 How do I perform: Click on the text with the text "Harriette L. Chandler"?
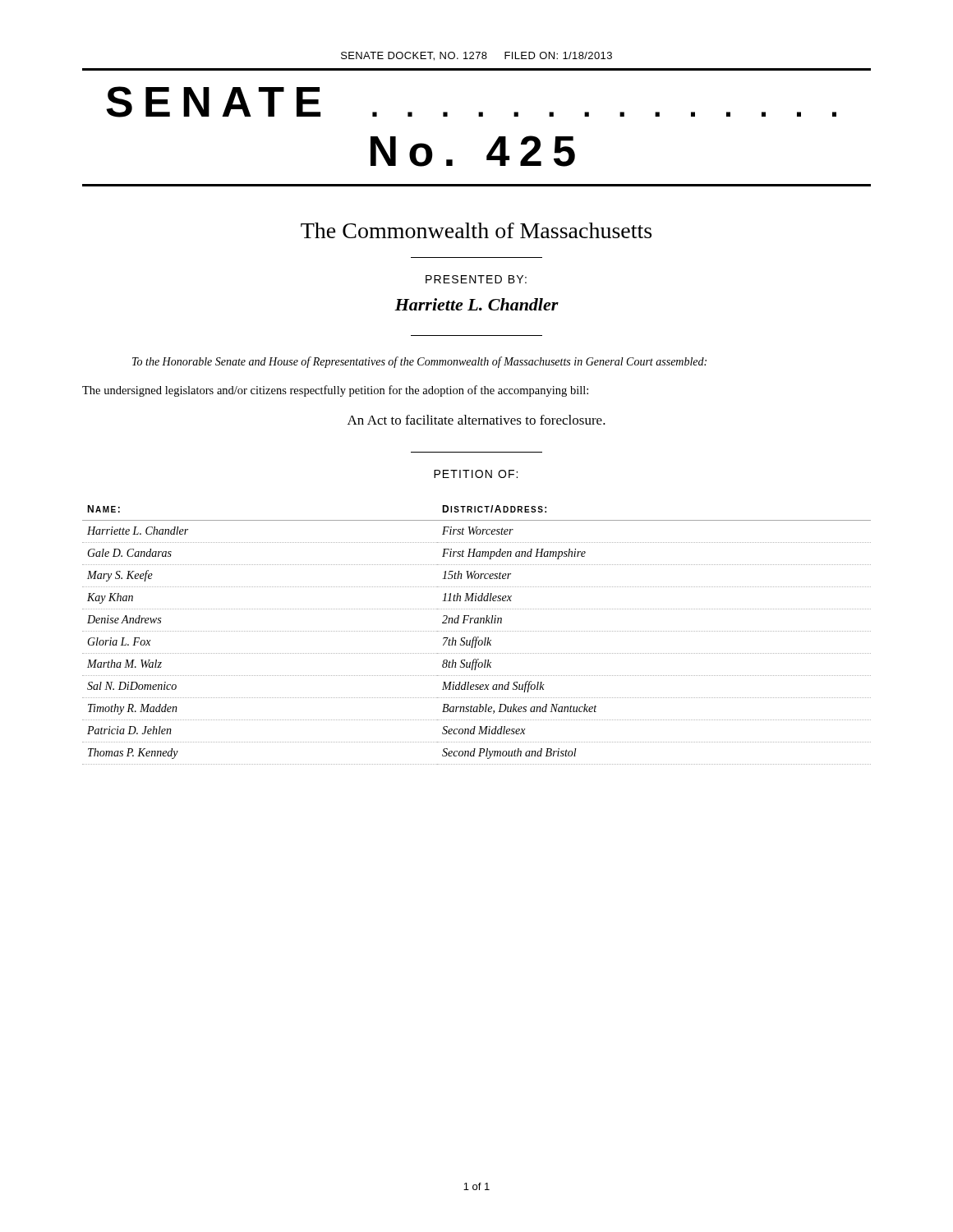[x=476, y=304]
